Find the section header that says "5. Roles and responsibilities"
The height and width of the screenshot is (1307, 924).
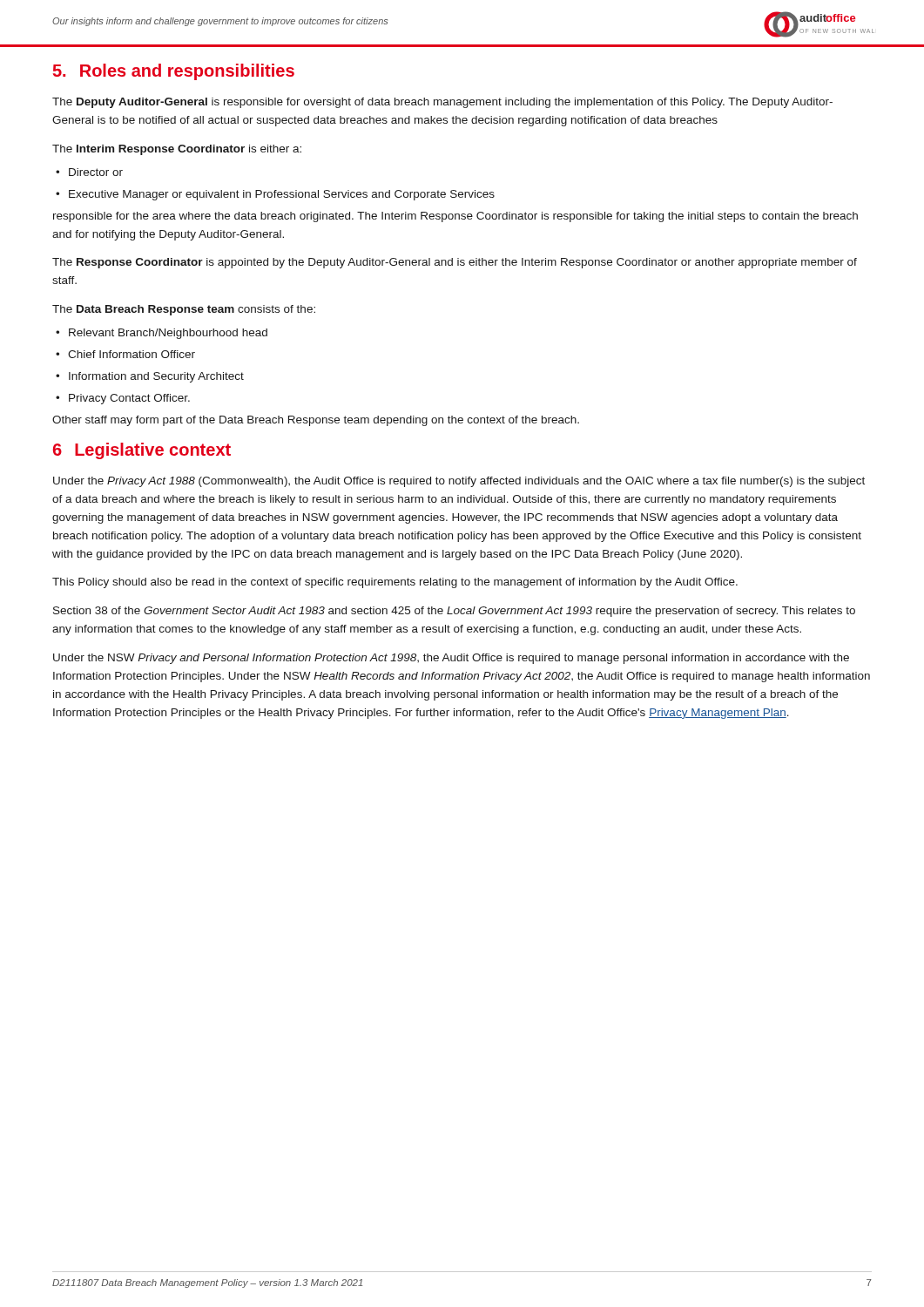[174, 71]
